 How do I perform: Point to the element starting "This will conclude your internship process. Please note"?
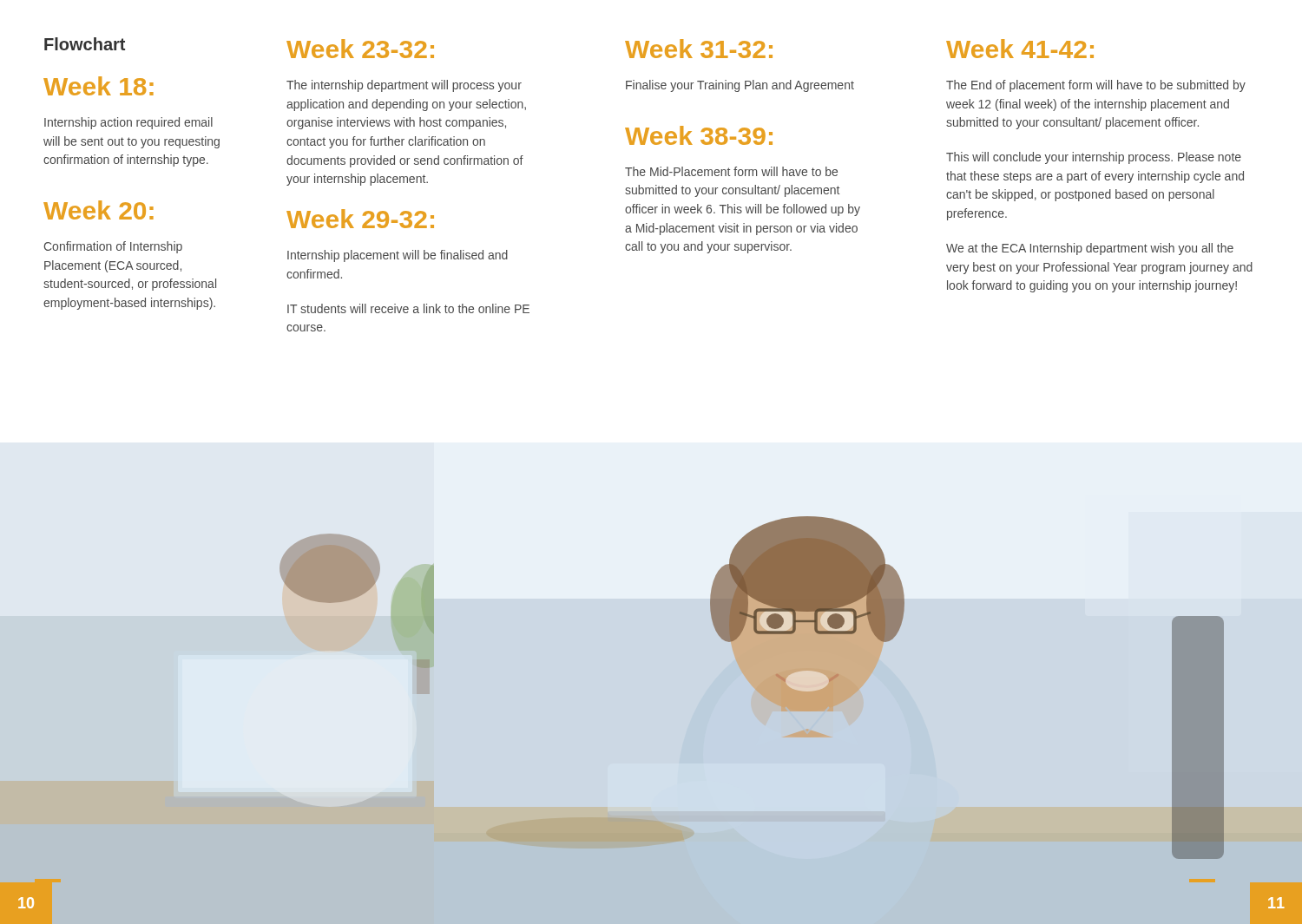pos(1095,185)
